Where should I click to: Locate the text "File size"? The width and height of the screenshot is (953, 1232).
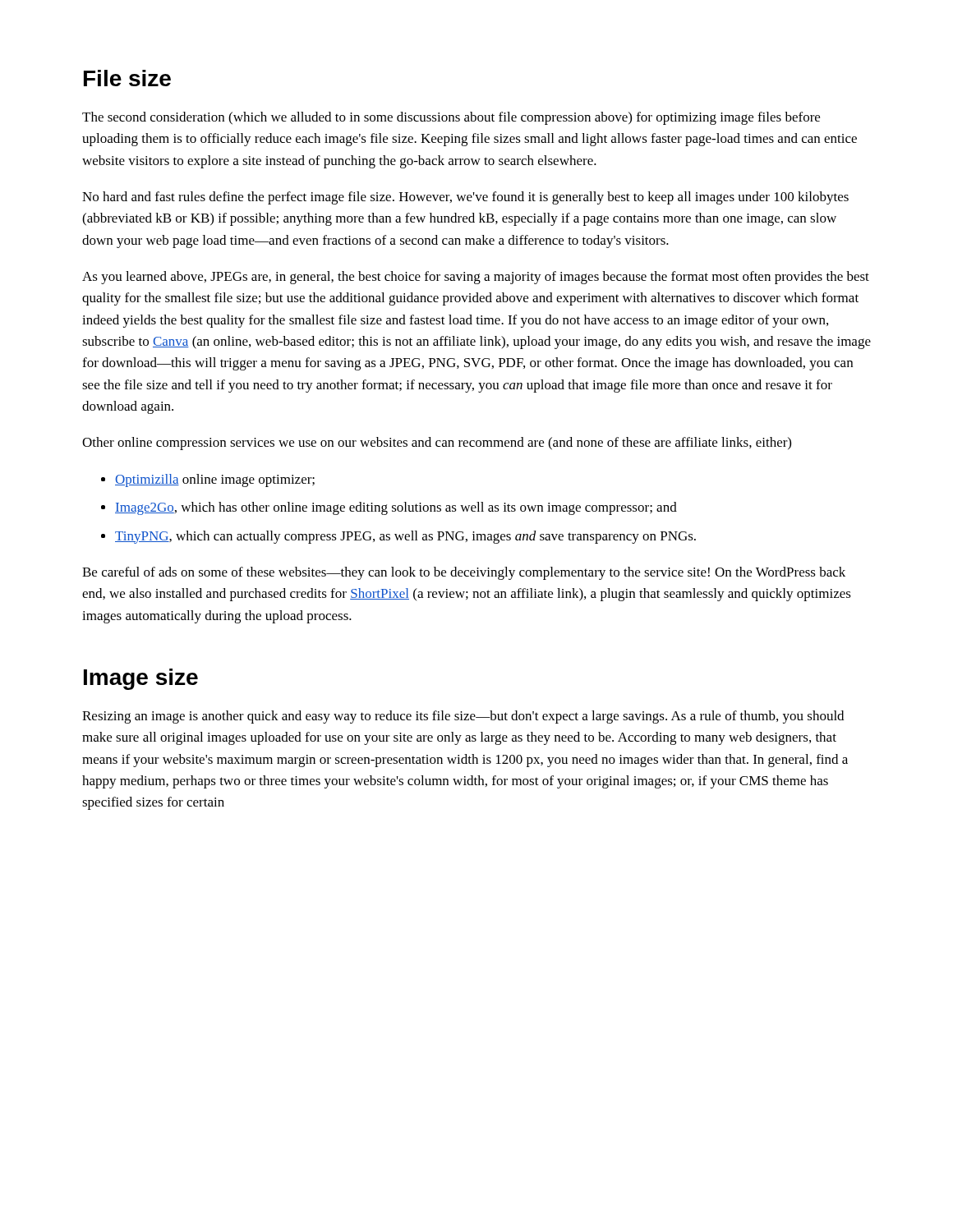pyautogui.click(x=127, y=78)
